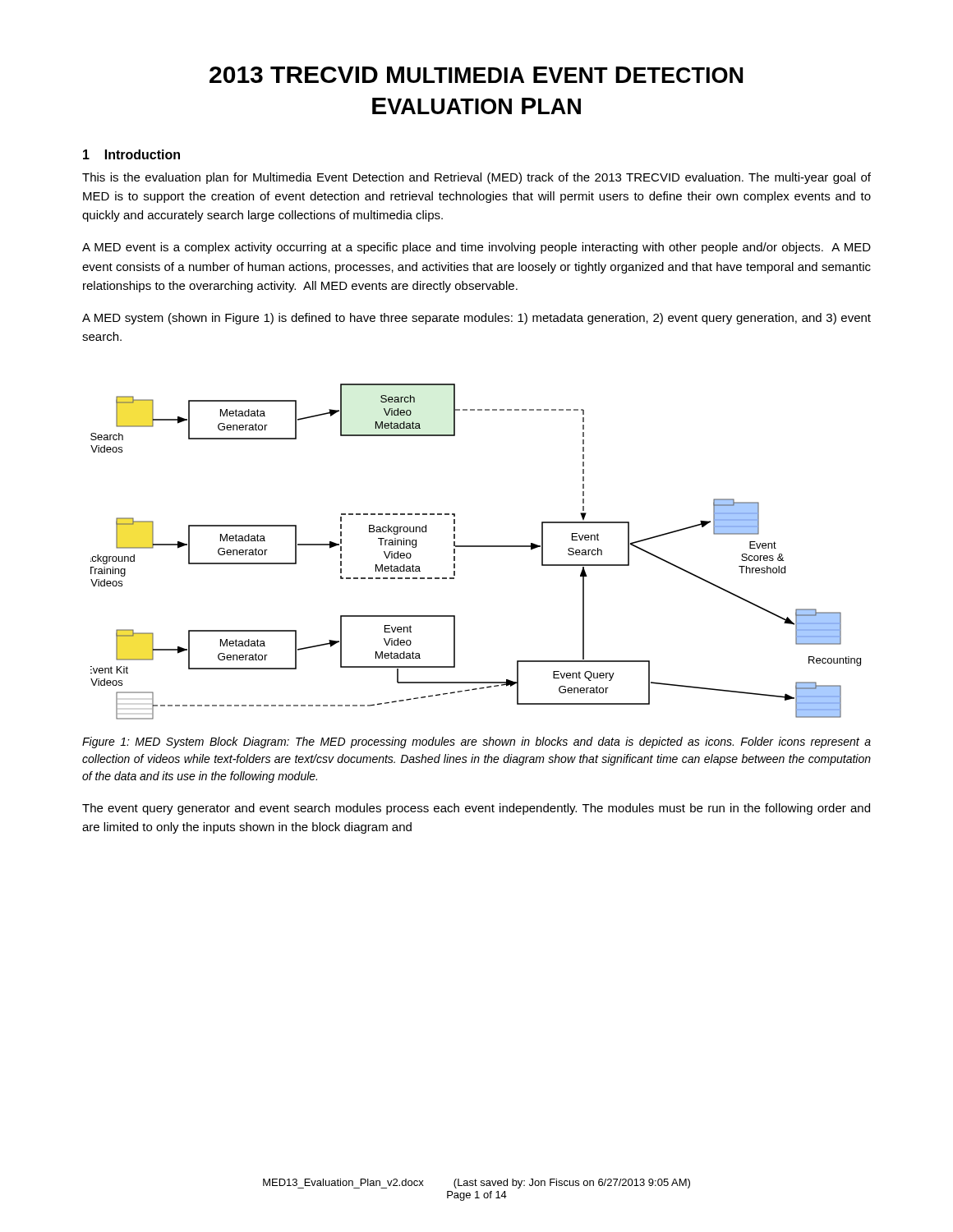Select the text block starting "1 Introduction"
The height and width of the screenshot is (1232, 953).
pos(131,154)
